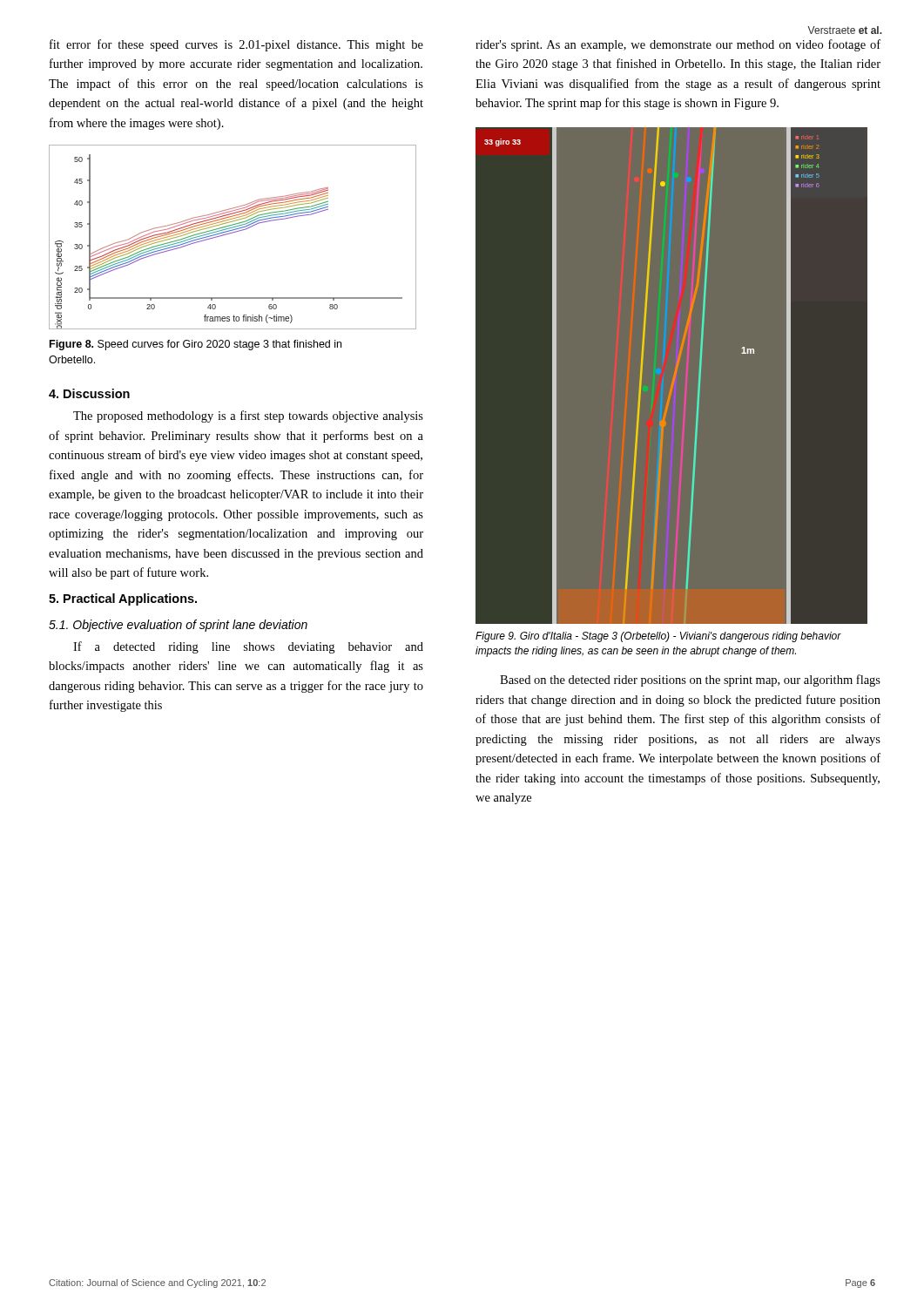Find the photo
This screenshot has height=1307, width=924.
click(678, 375)
